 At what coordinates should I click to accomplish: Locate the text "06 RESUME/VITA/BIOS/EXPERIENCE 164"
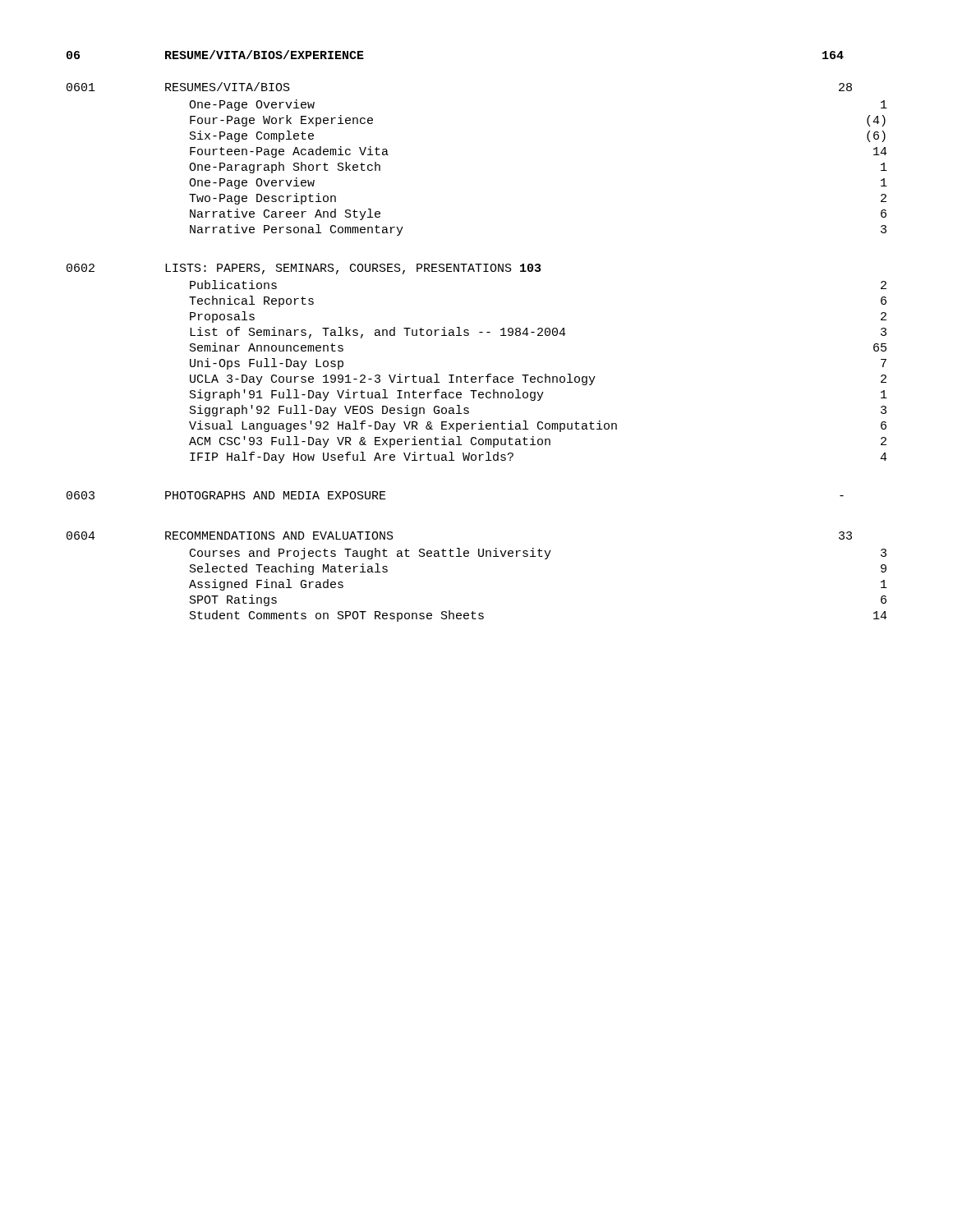coord(69,55)
